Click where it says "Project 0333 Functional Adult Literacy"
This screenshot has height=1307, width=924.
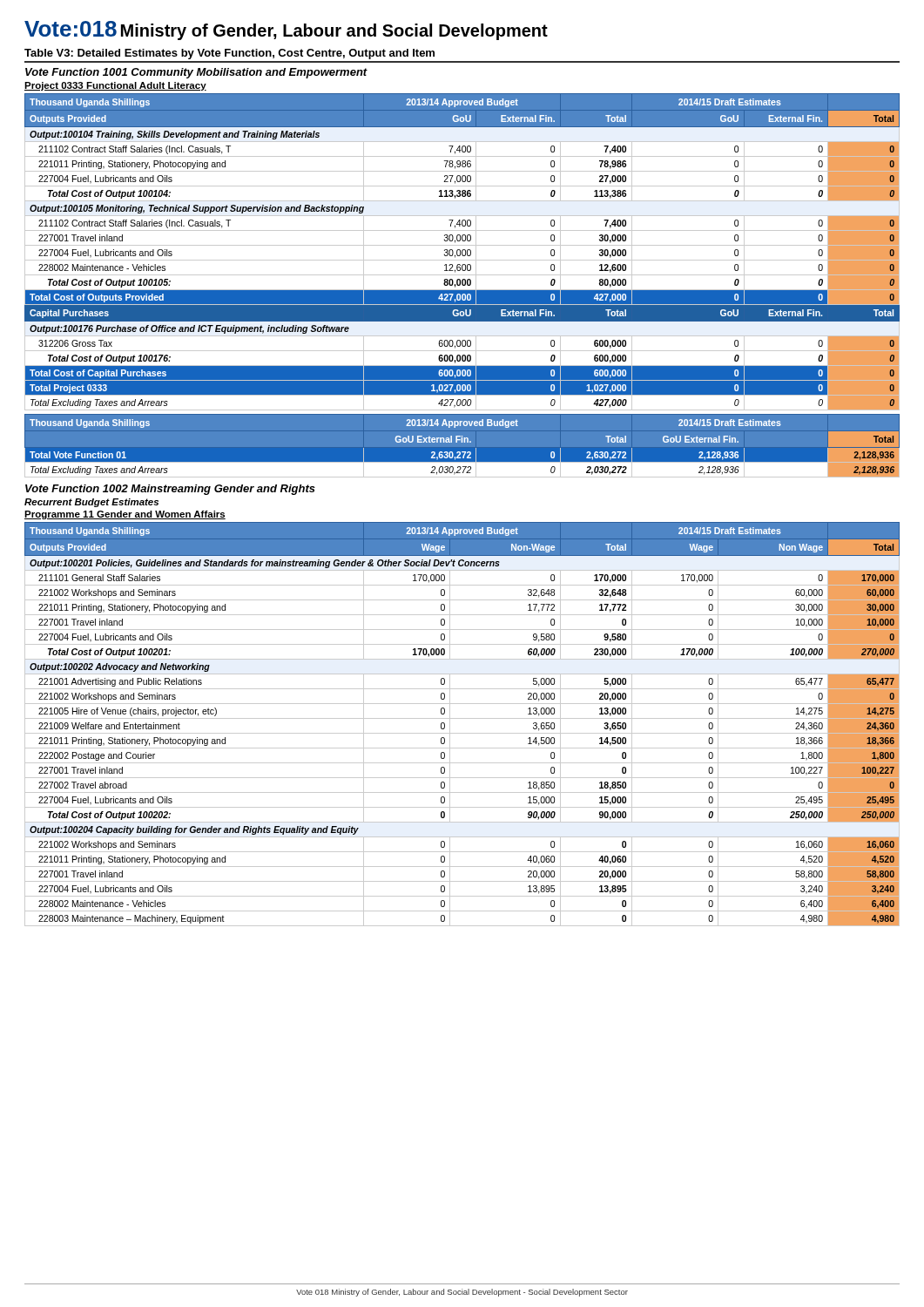pyautogui.click(x=115, y=85)
